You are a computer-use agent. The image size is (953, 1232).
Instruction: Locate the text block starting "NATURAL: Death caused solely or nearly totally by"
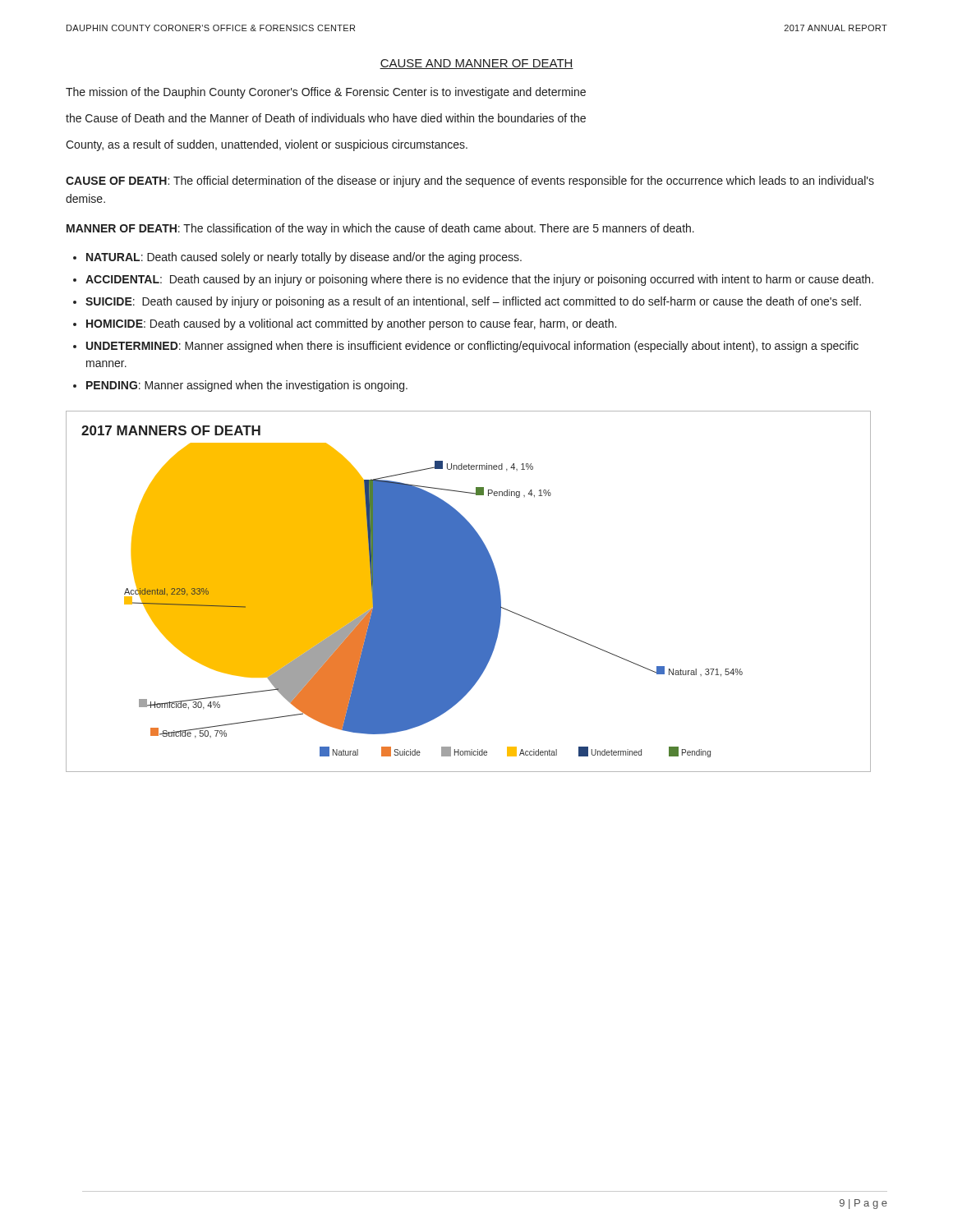pyautogui.click(x=304, y=257)
